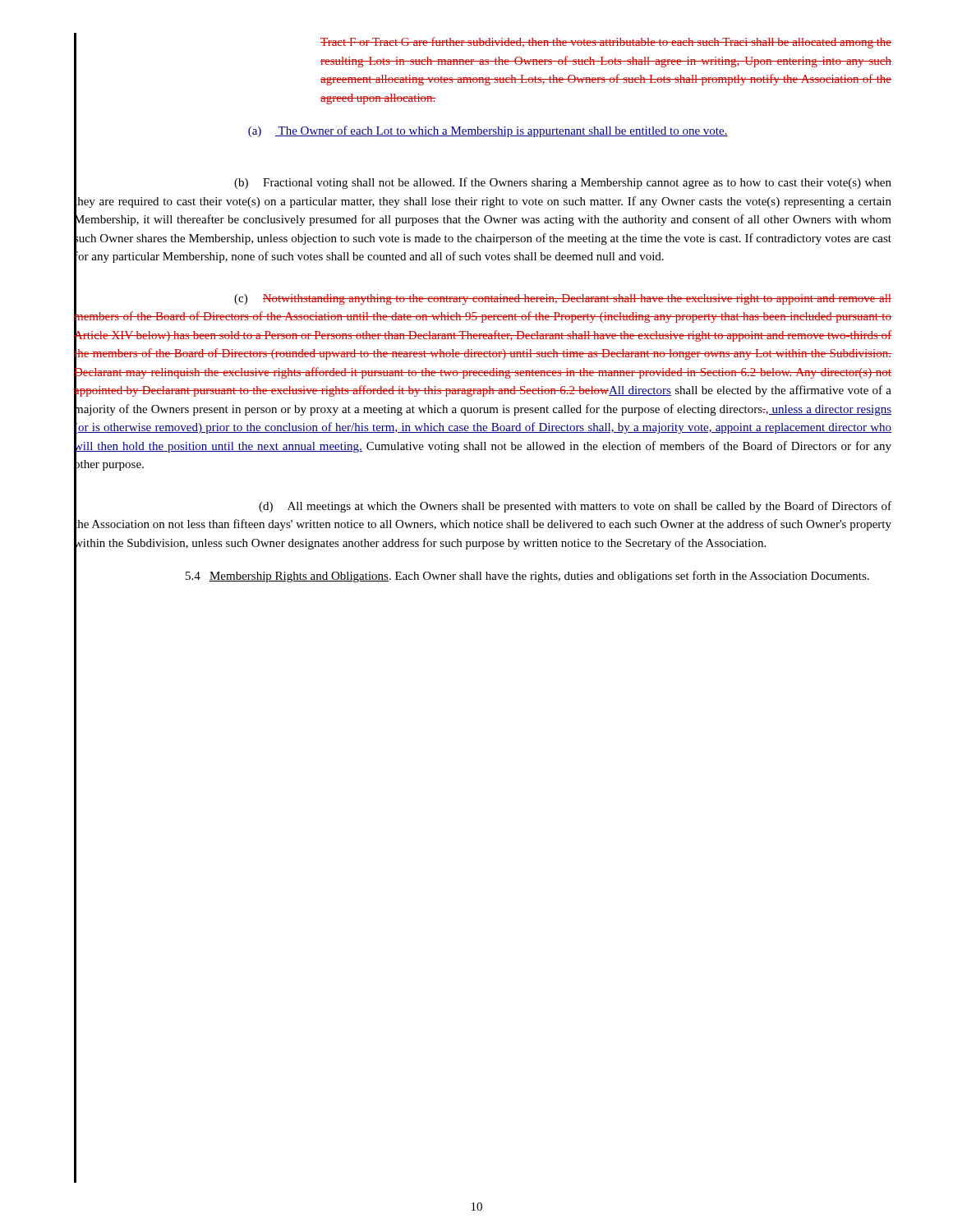Click on the text block with the text "(a) The Owner of each Lot to which"

[x=483, y=131]
